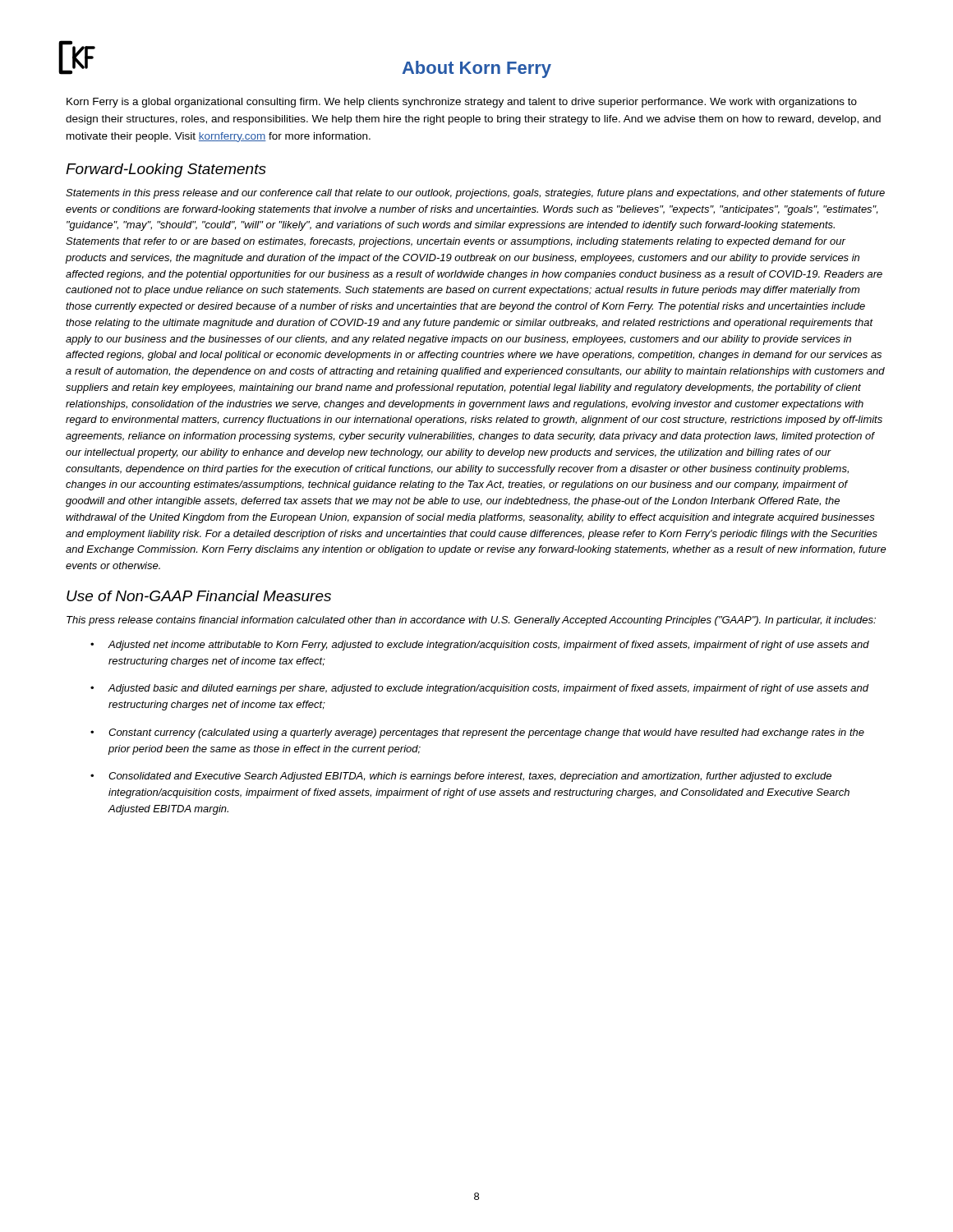Point to the region starting "Forward-Looking Statements"
The image size is (953, 1232).
tap(166, 169)
